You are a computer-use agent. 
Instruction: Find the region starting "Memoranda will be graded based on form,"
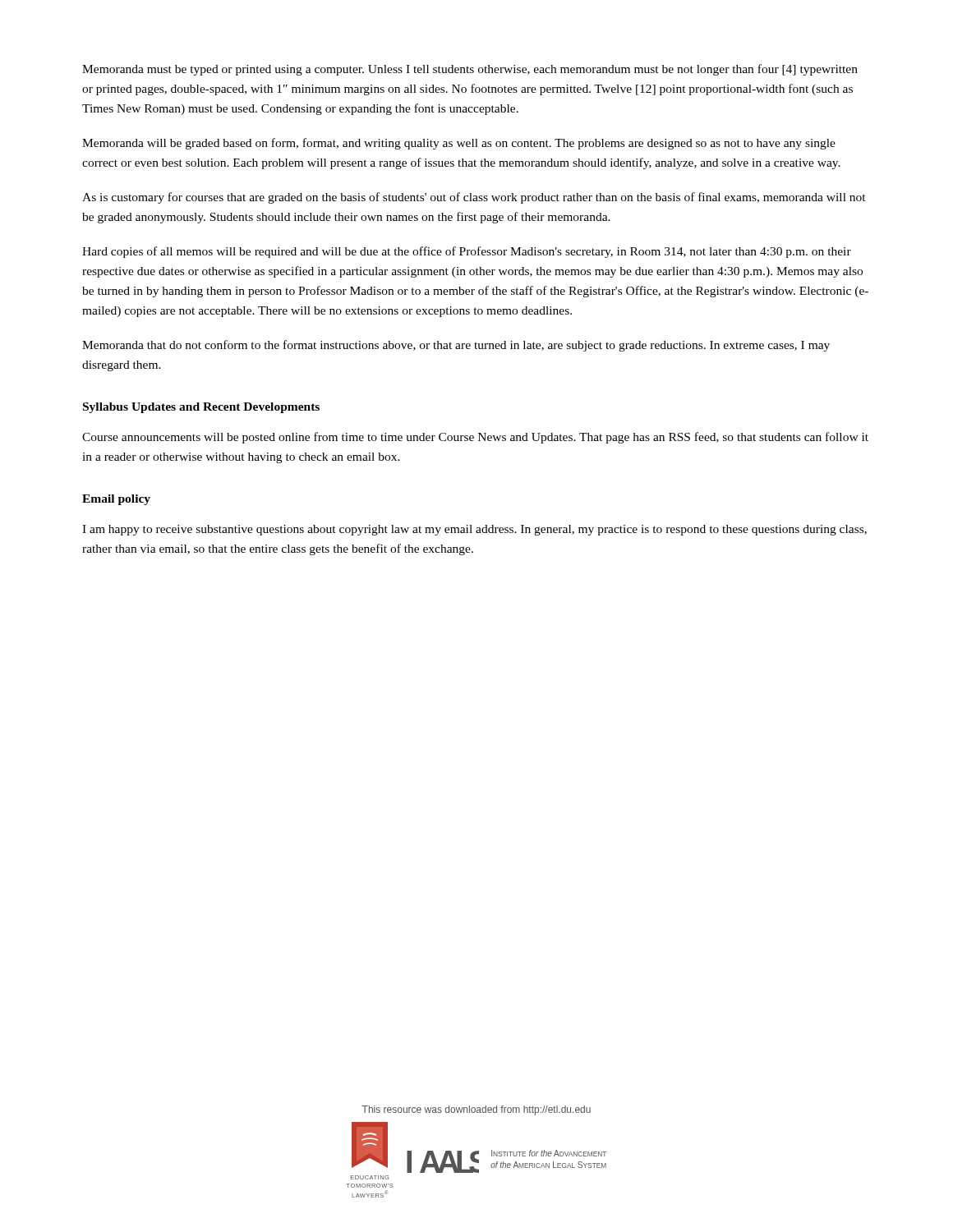[461, 152]
